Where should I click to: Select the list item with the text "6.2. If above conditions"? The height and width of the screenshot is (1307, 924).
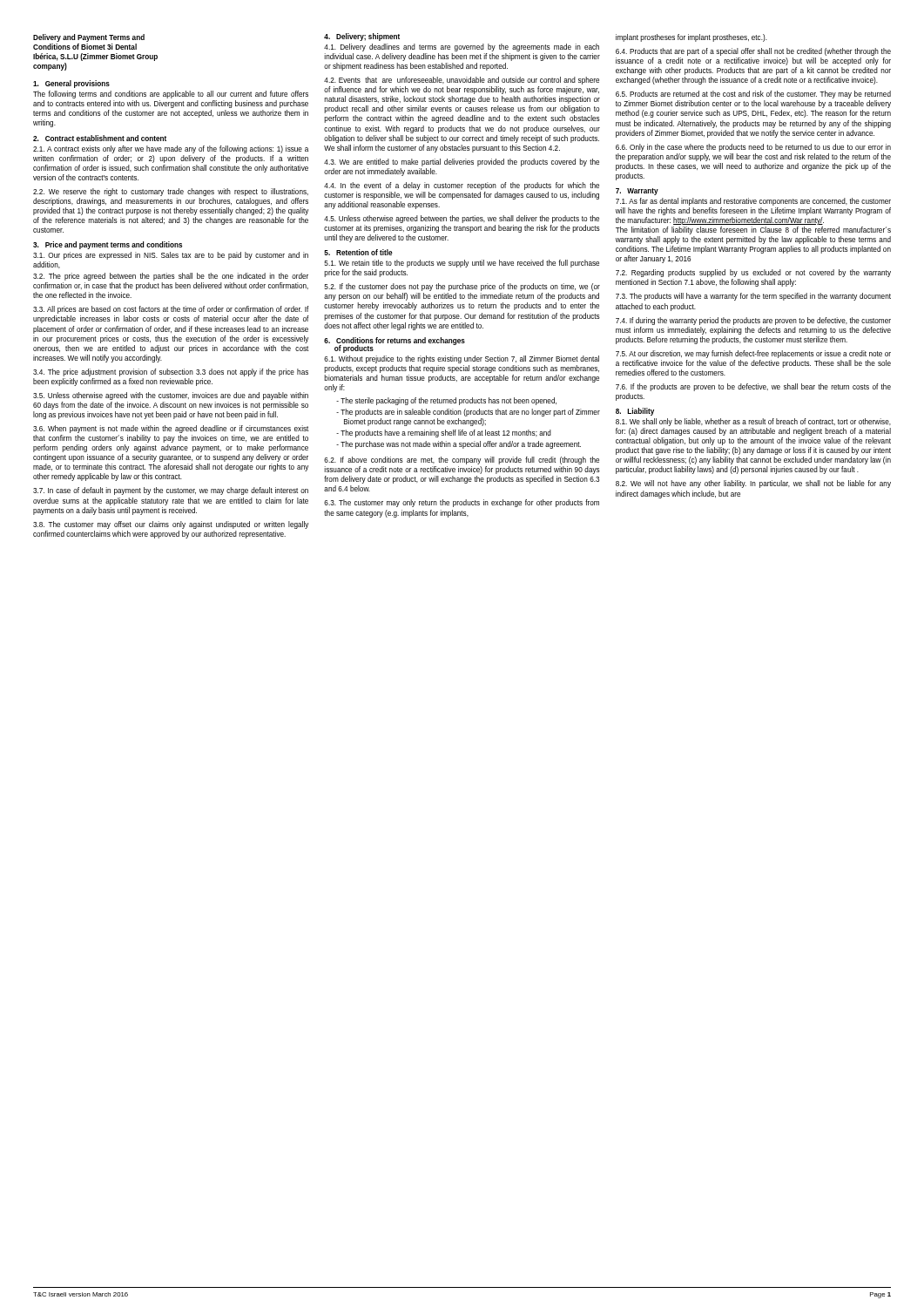pyautogui.click(x=462, y=475)
